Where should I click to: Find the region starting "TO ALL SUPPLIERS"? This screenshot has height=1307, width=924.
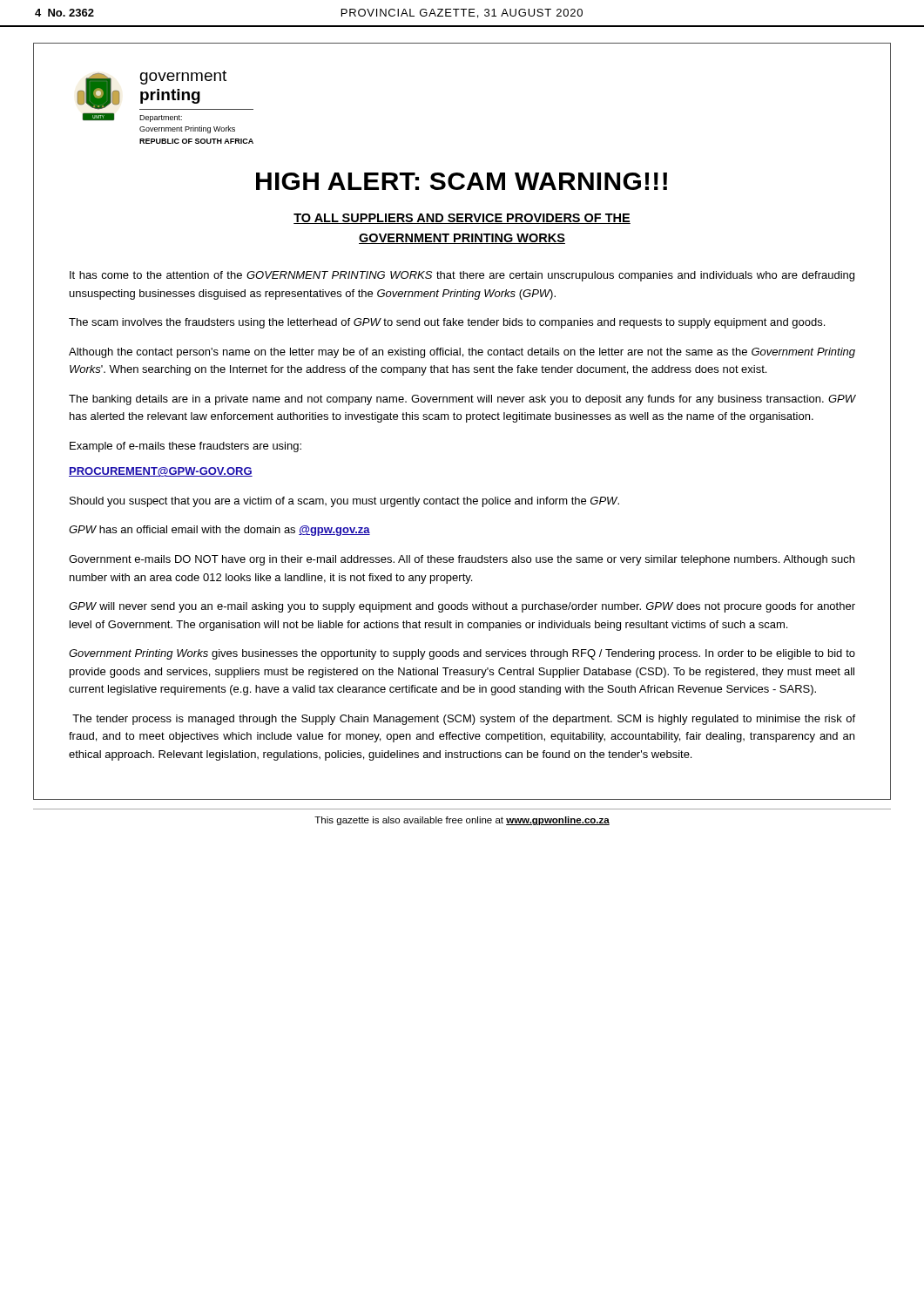462,228
